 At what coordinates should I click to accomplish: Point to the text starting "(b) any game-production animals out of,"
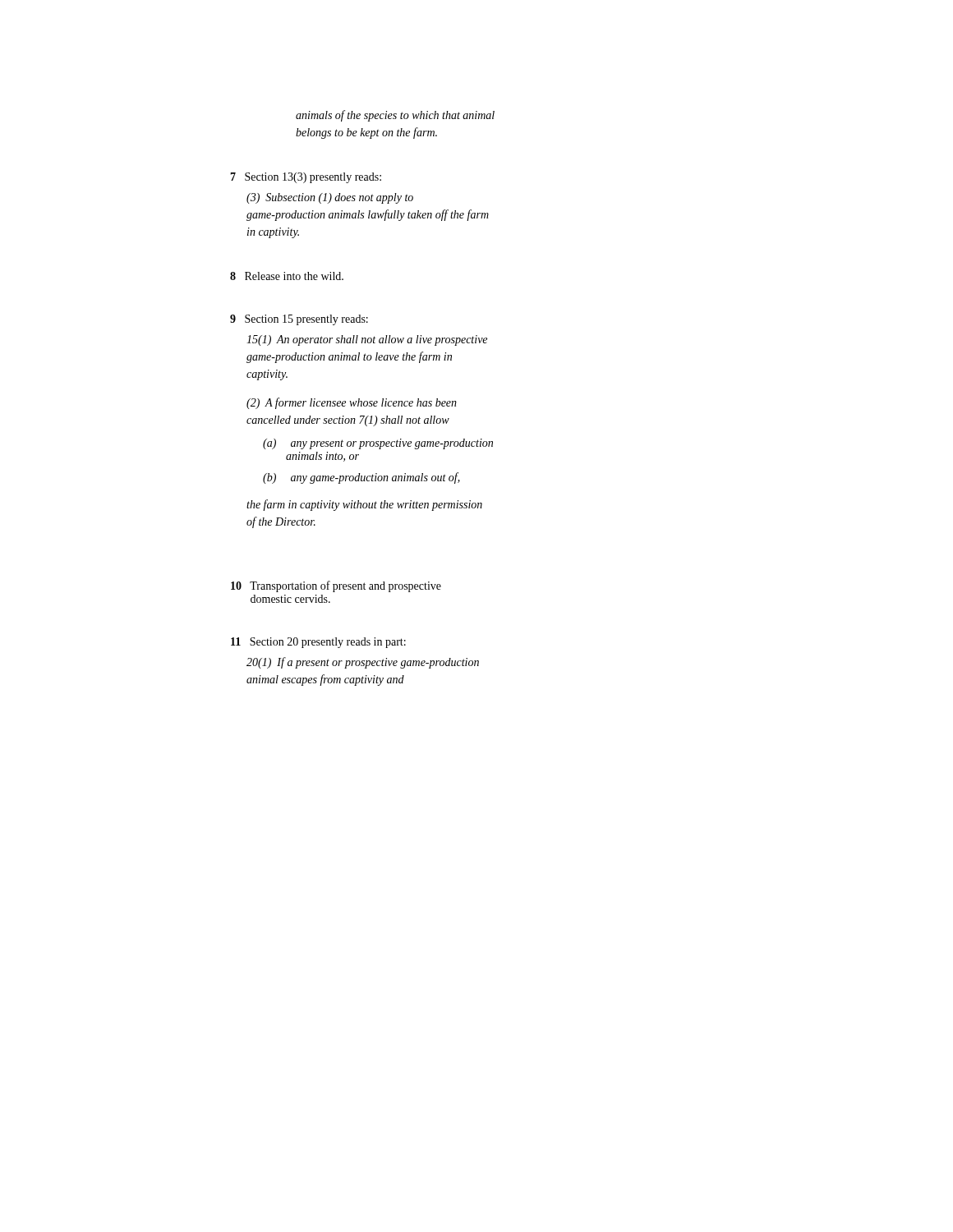click(362, 478)
